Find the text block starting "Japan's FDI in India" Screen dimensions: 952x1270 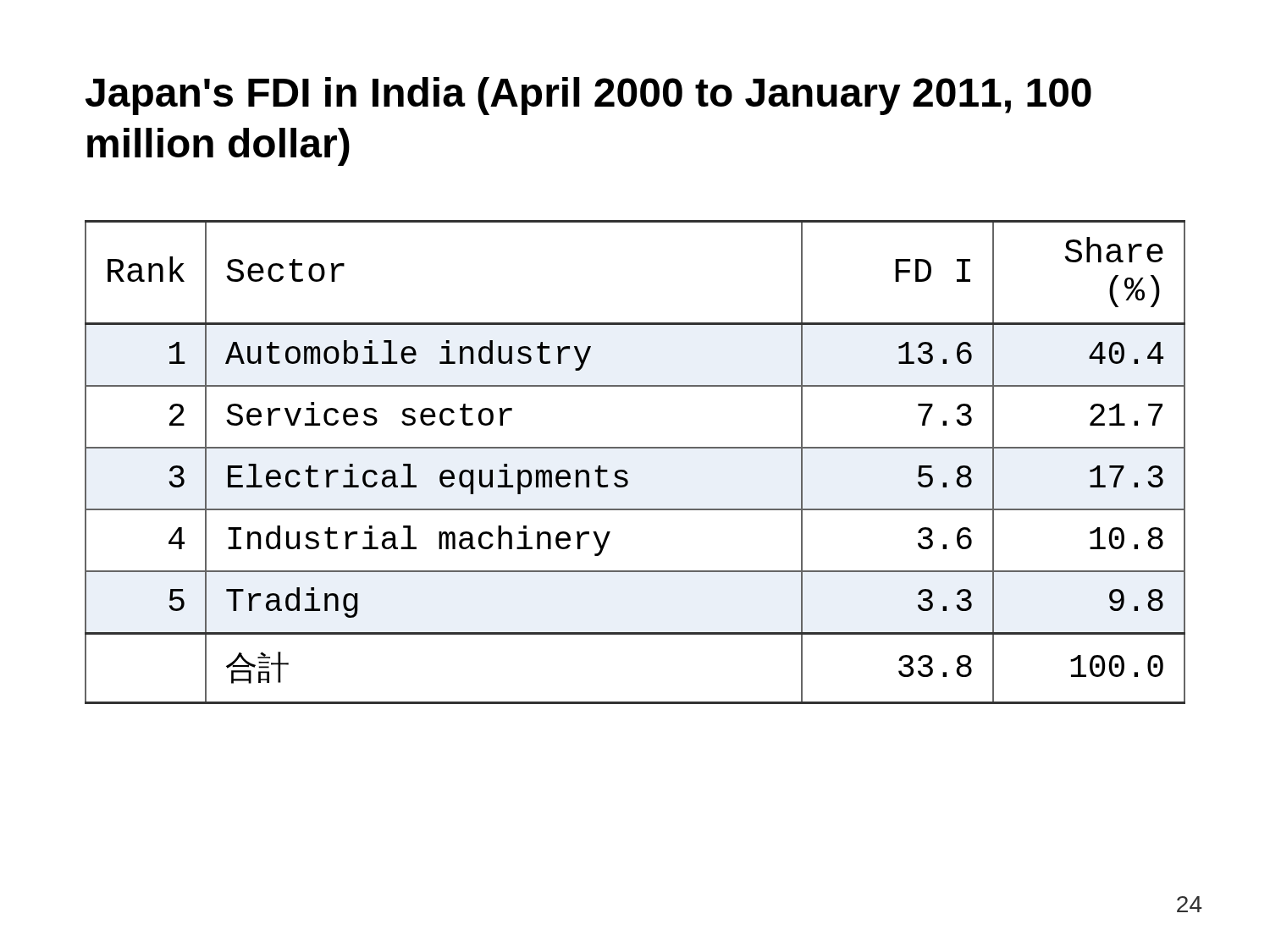pyautogui.click(x=589, y=118)
